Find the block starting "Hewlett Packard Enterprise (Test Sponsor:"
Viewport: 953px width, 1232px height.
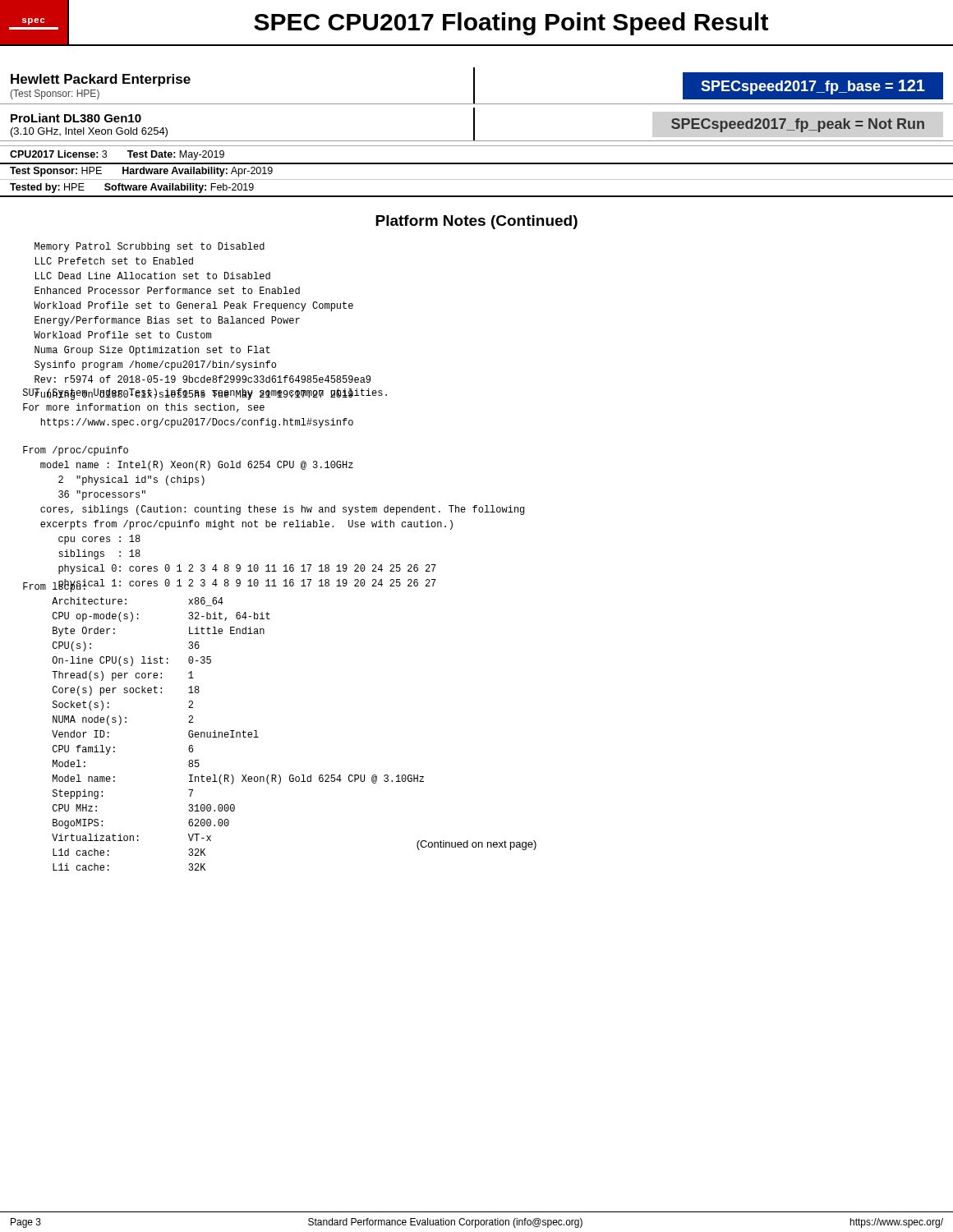tap(476, 85)
